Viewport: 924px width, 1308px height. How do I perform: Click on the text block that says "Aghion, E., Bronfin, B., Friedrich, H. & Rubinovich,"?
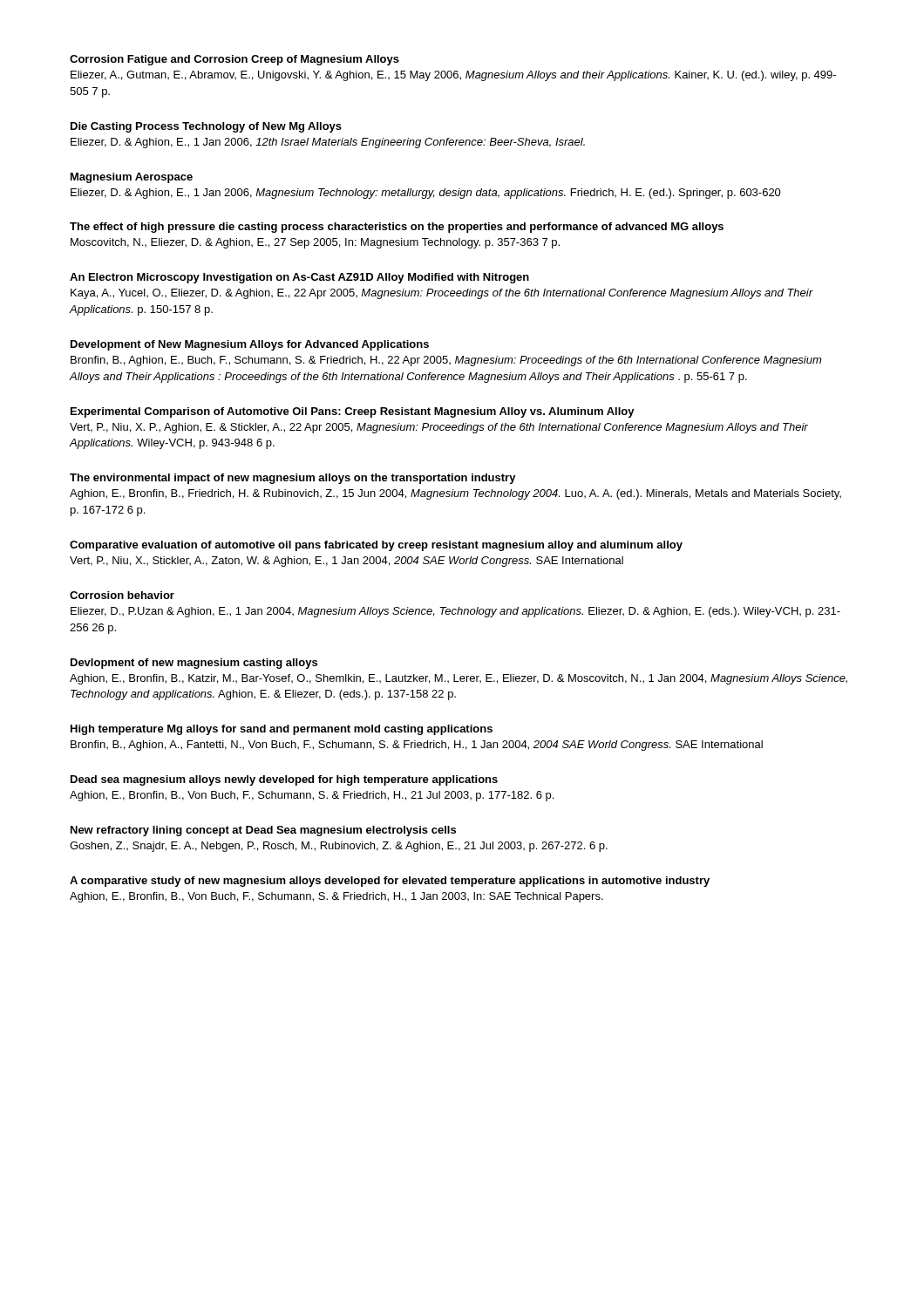pyautogui.click(x=456, y=502)
